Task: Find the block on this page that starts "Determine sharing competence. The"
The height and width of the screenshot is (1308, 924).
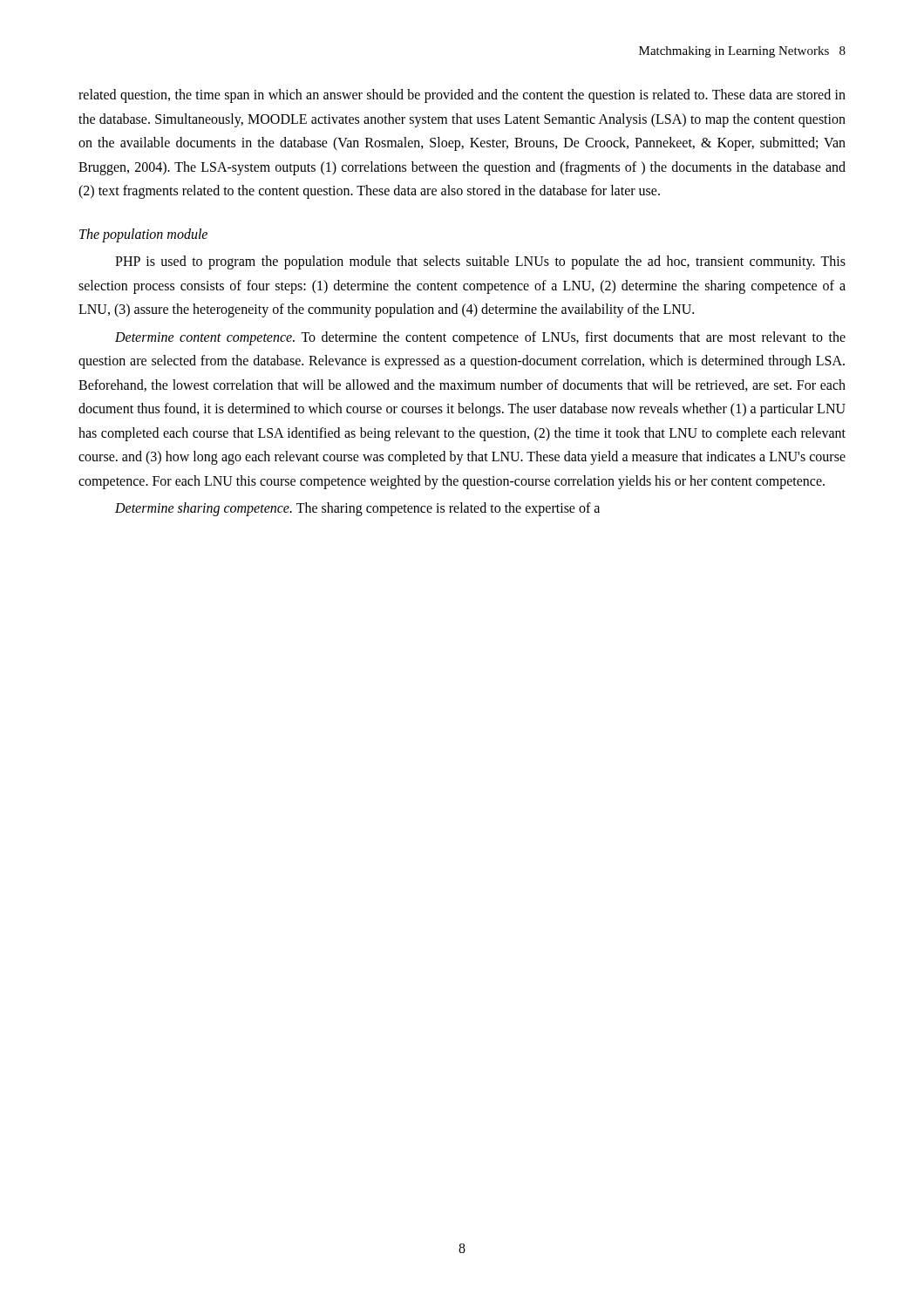Action: [x=358, y=508]
